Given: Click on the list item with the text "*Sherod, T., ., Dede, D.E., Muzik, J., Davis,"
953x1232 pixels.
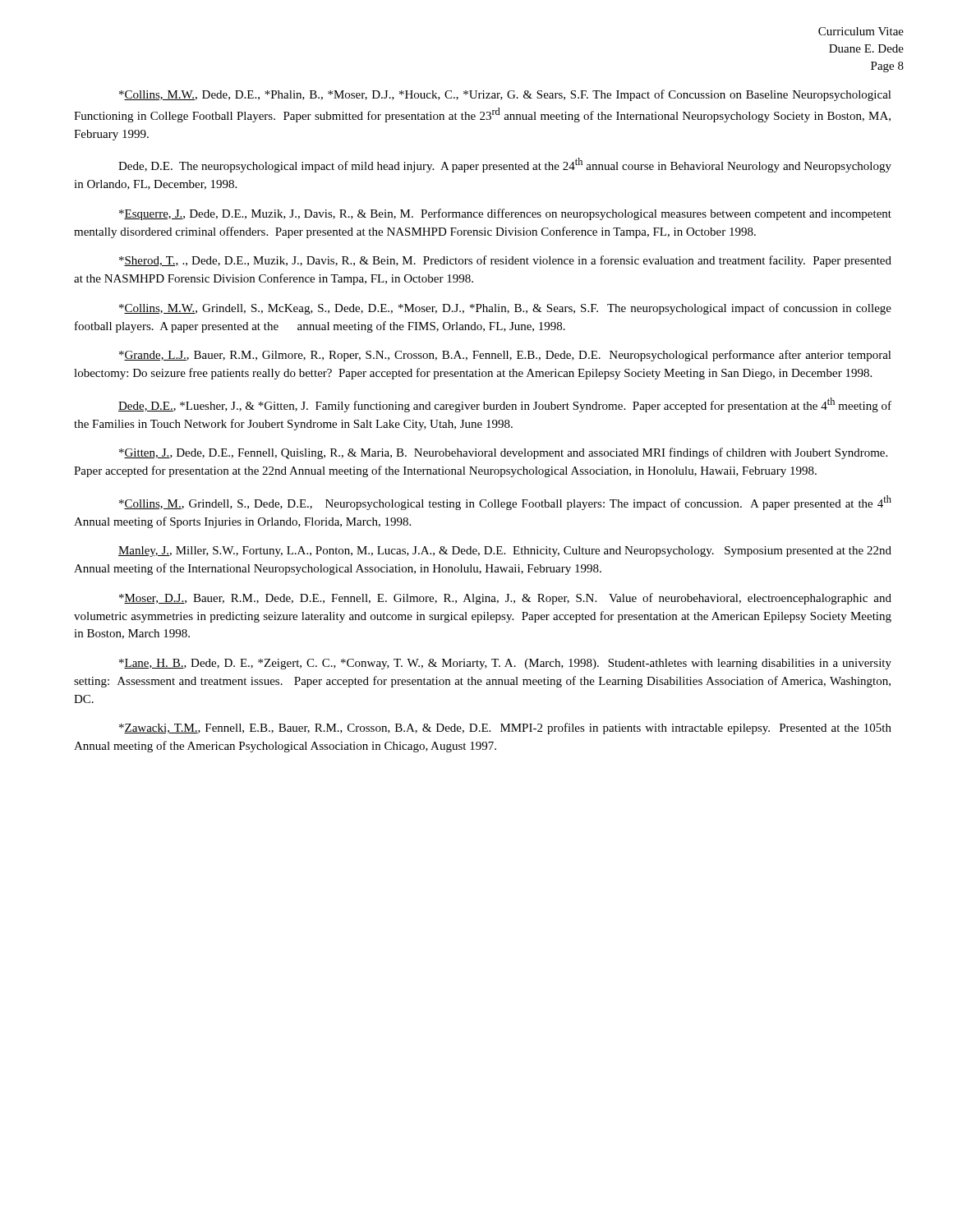Looking at the screenshot, I should point(483,270).
